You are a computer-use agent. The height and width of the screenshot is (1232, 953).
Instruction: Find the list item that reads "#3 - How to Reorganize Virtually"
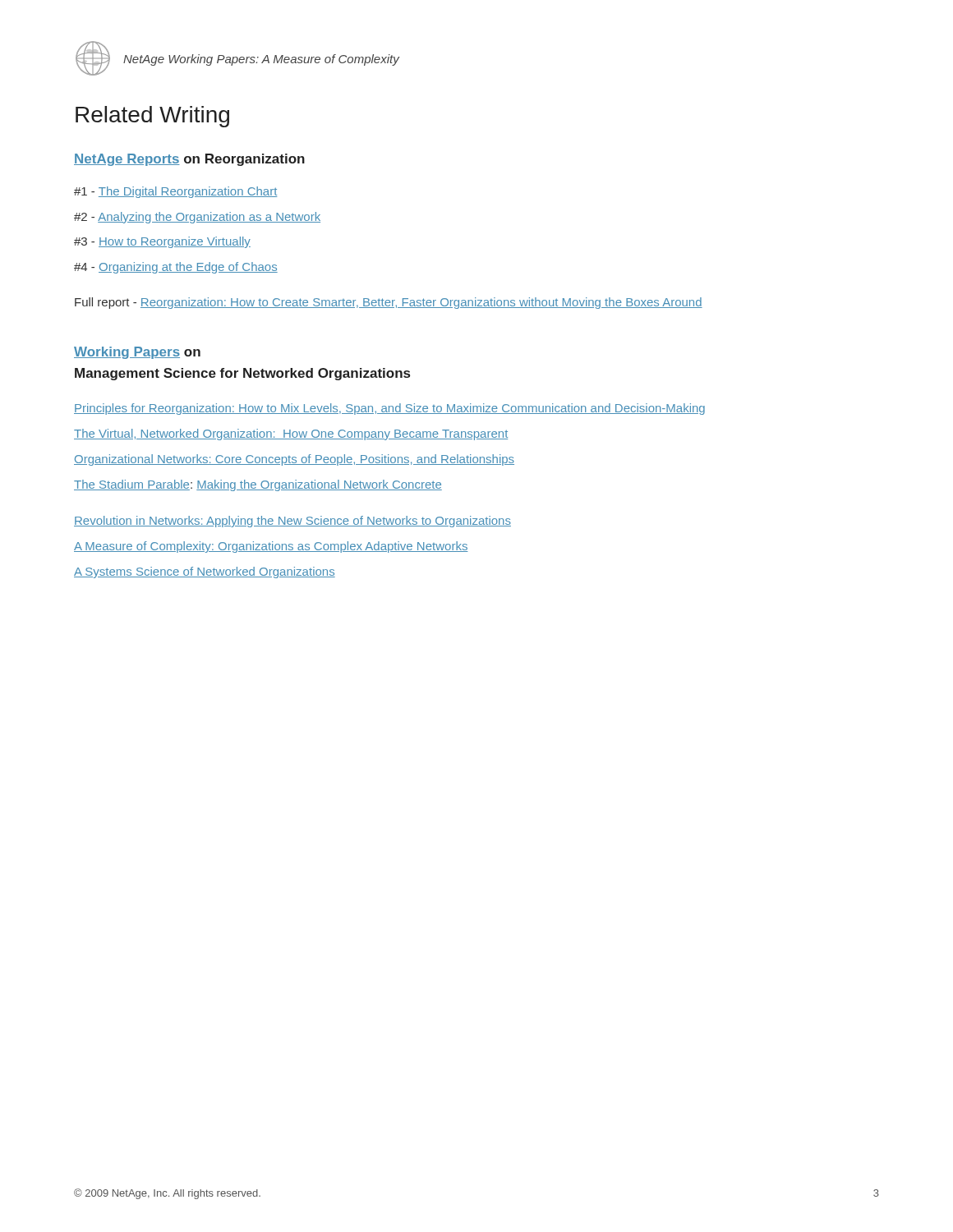(162, 241)
